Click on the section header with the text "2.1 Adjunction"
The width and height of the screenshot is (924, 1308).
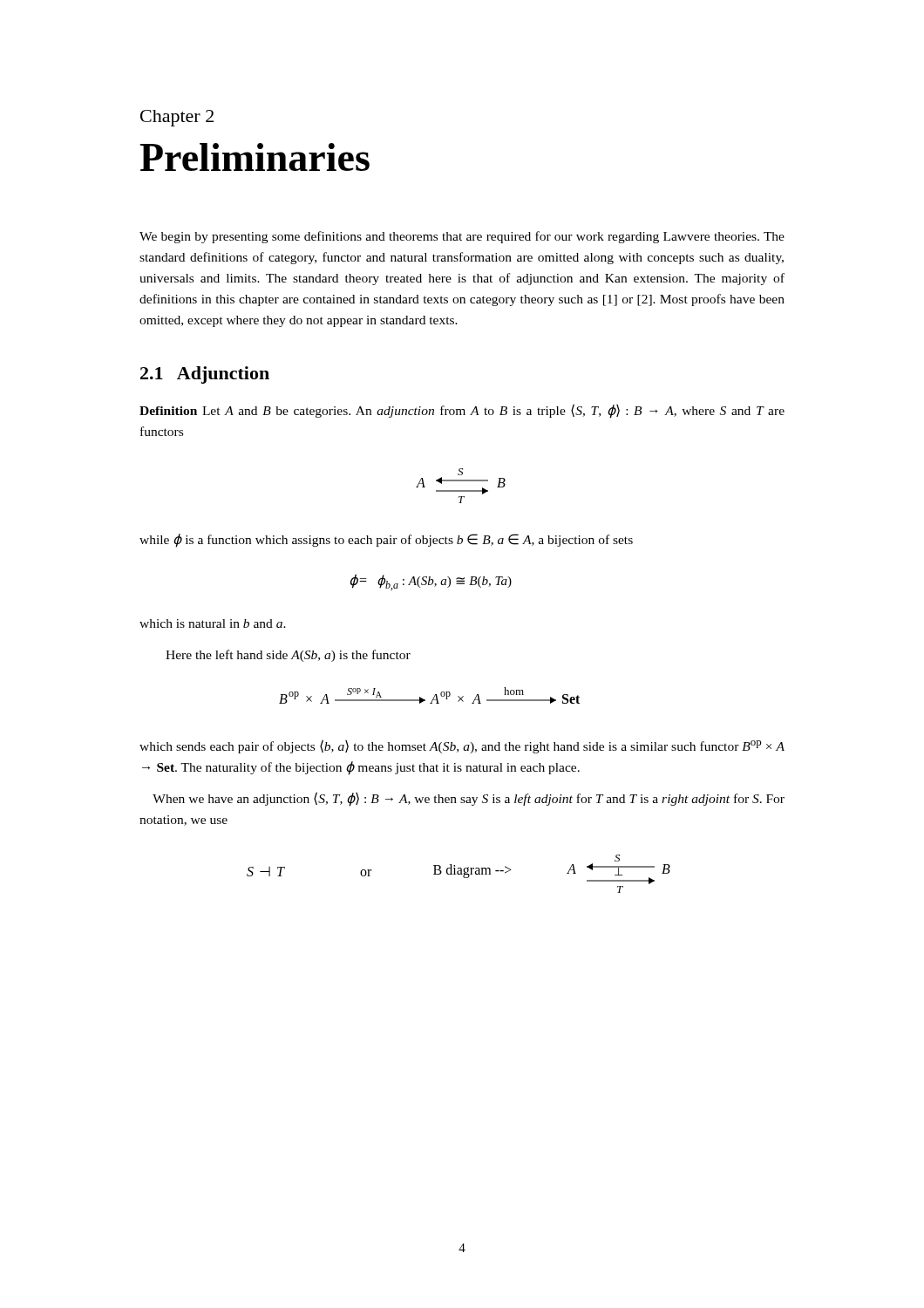tap(204, 373)
